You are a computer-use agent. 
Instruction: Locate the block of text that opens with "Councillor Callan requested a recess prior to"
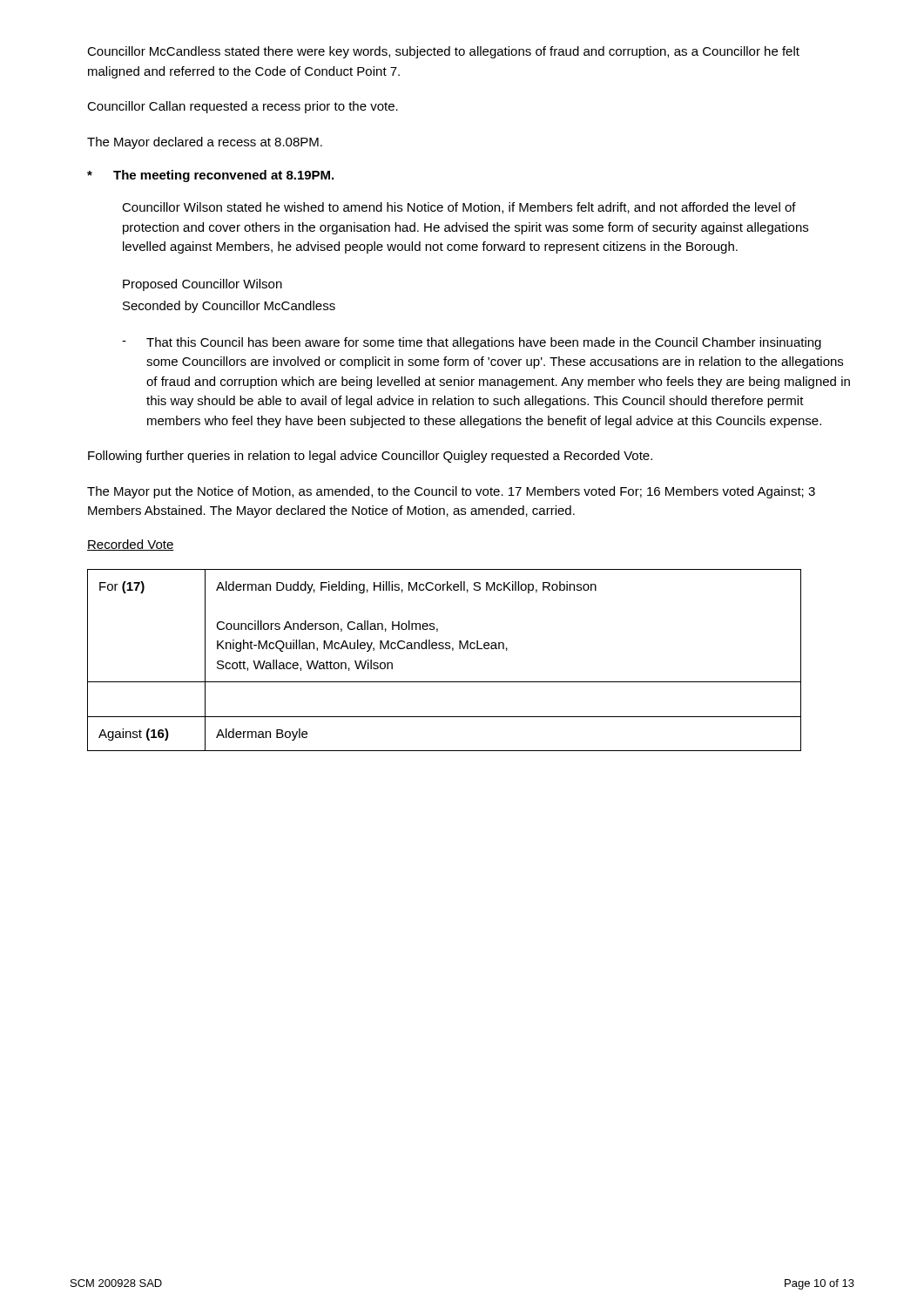coord(243,106)
